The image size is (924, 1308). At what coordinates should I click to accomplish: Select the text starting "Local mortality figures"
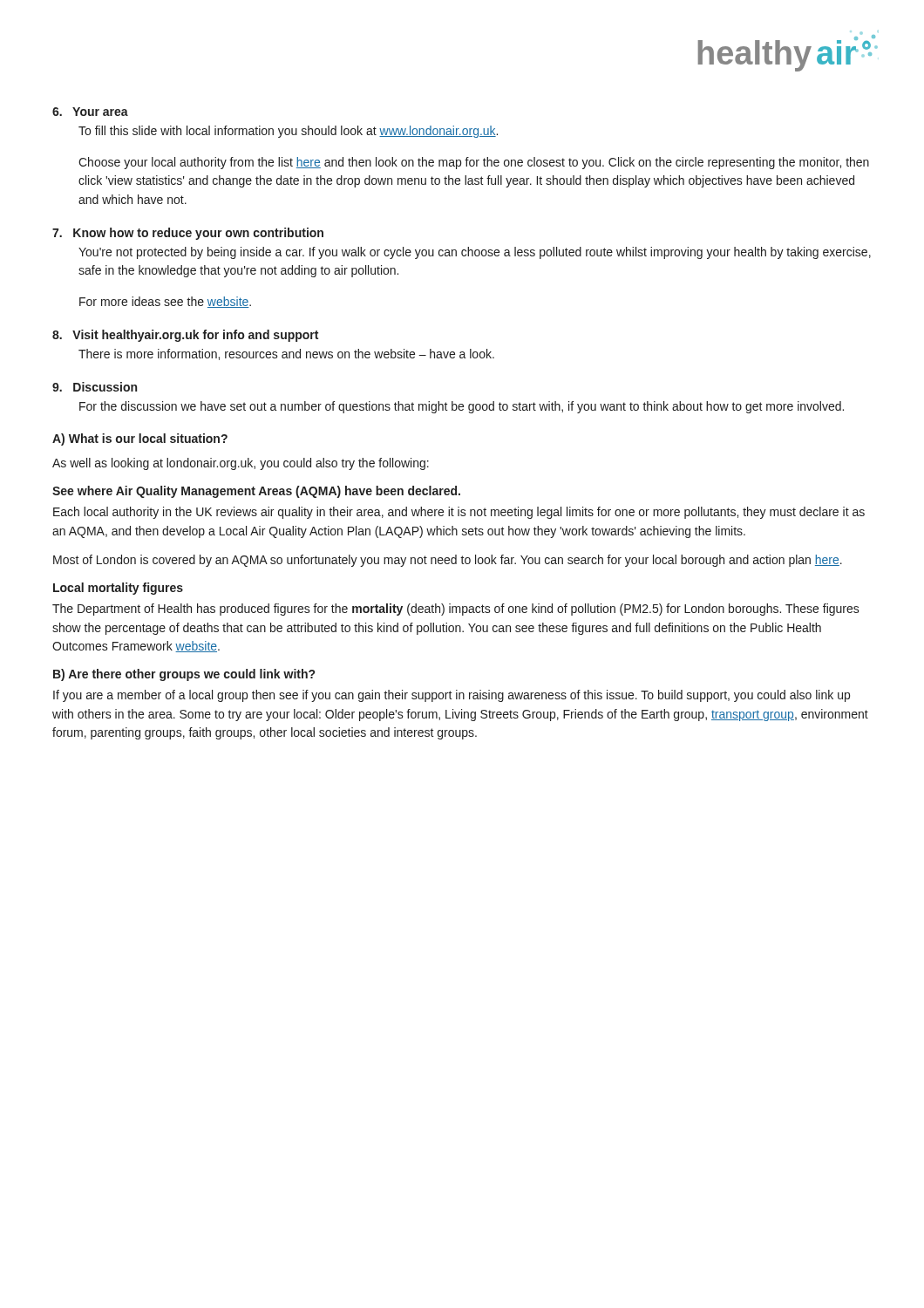pyautogui.click(x=118, y=588)
